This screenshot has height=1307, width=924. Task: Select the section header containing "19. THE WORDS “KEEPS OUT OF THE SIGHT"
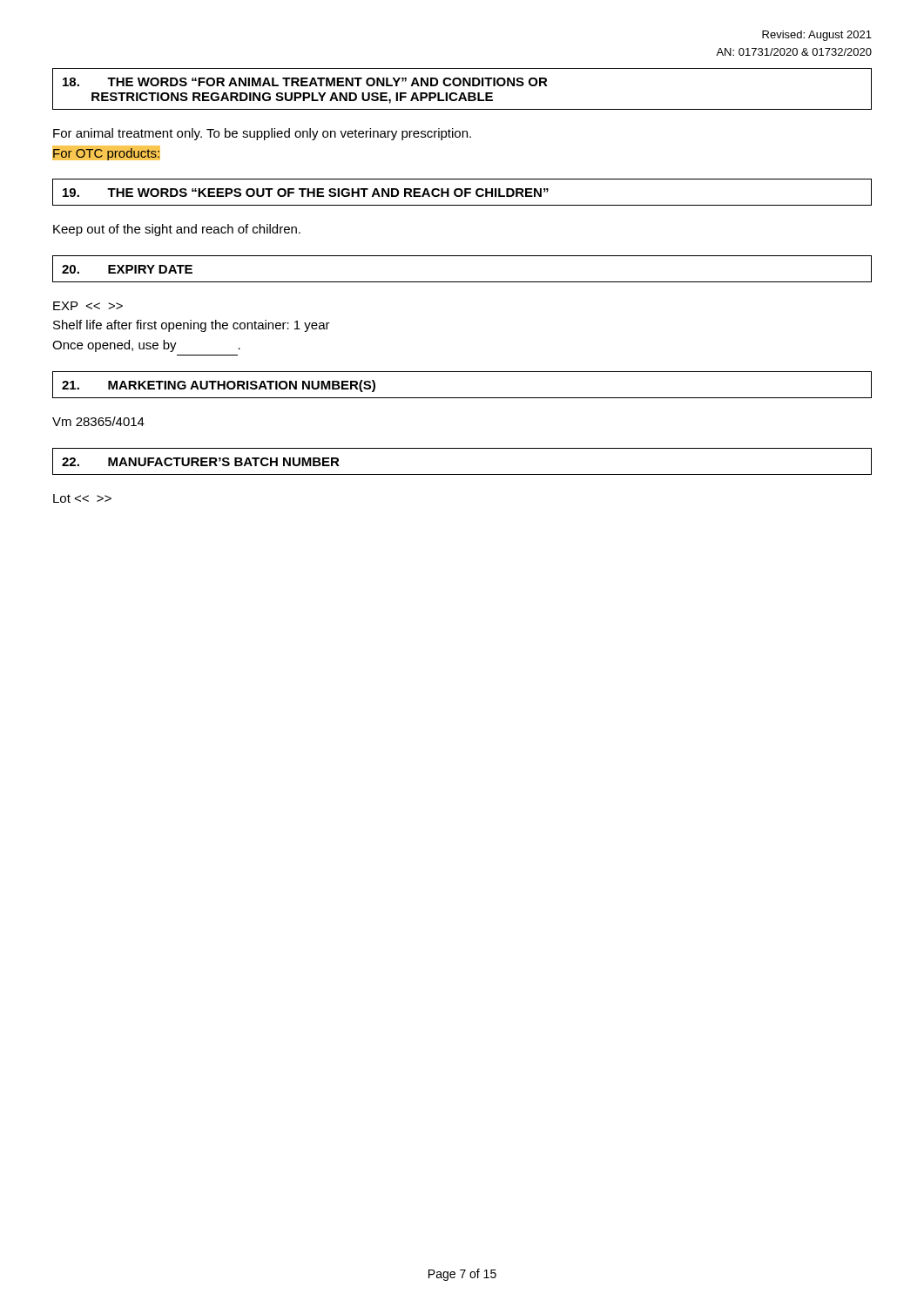coord(305,192)
